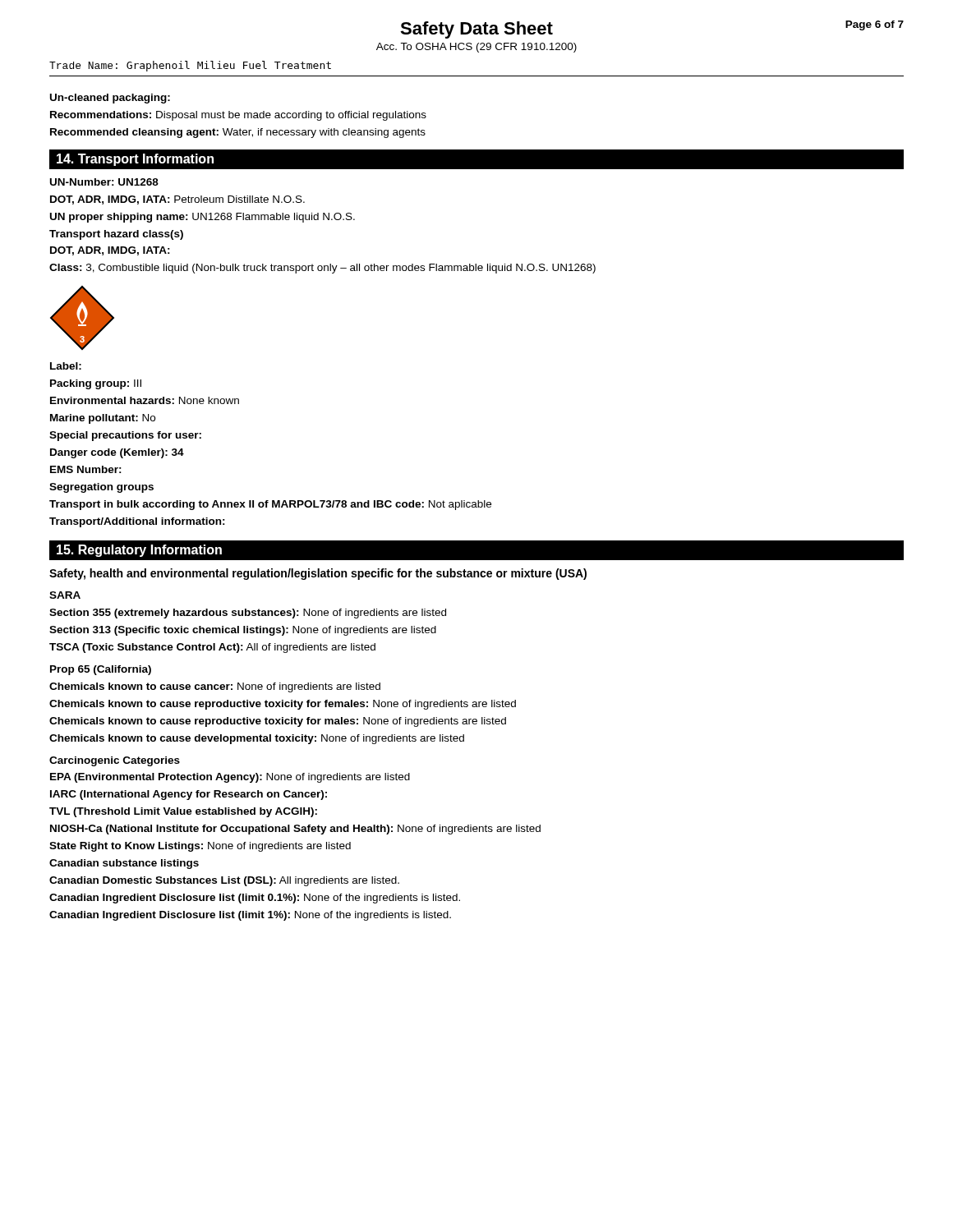Point to the text block starting "SARA Section 355"
The height and width of the screenshot is (1232, 953).
click(65, 595)
